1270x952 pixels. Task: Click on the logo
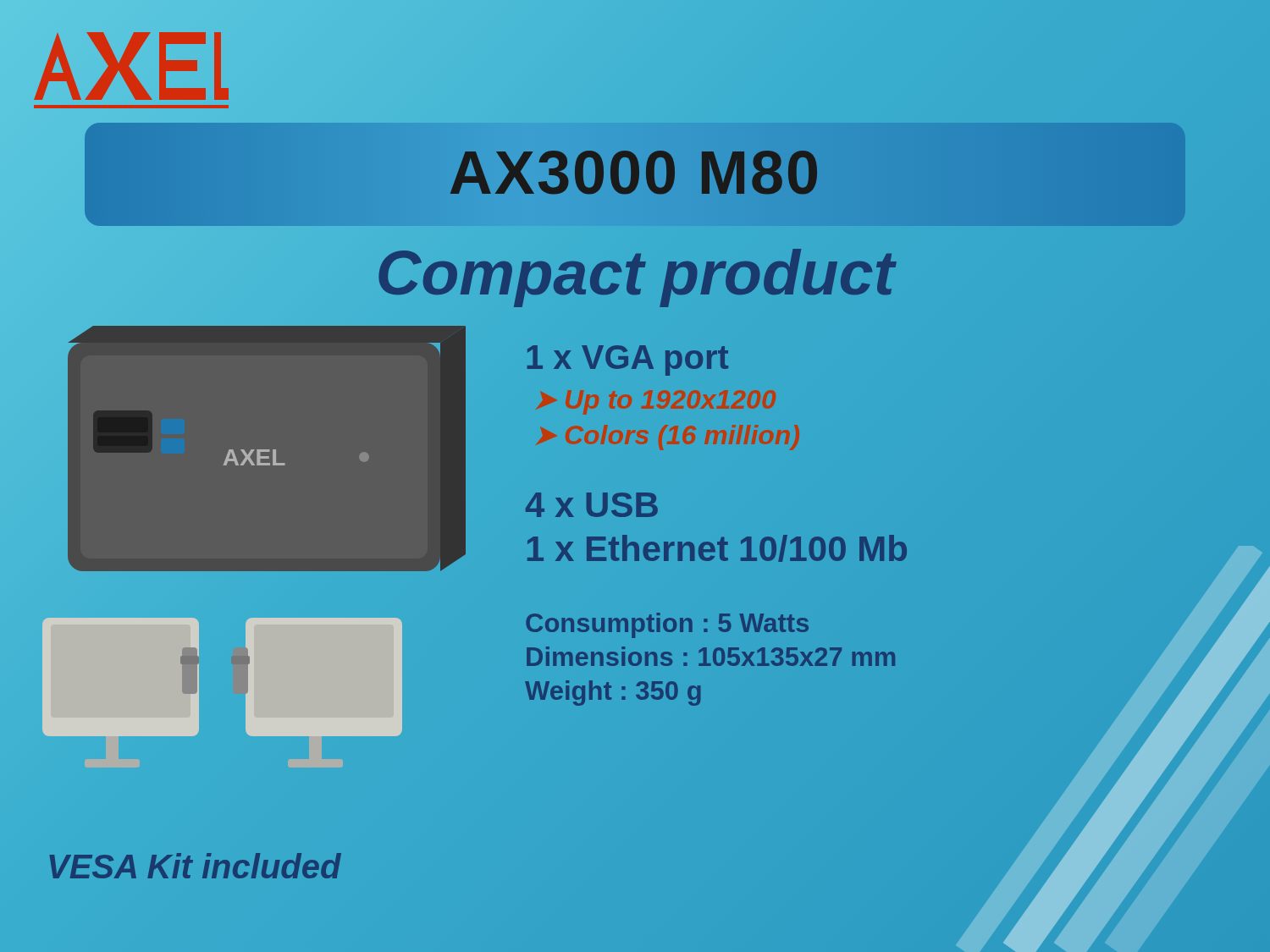click(x=131, y=68)
